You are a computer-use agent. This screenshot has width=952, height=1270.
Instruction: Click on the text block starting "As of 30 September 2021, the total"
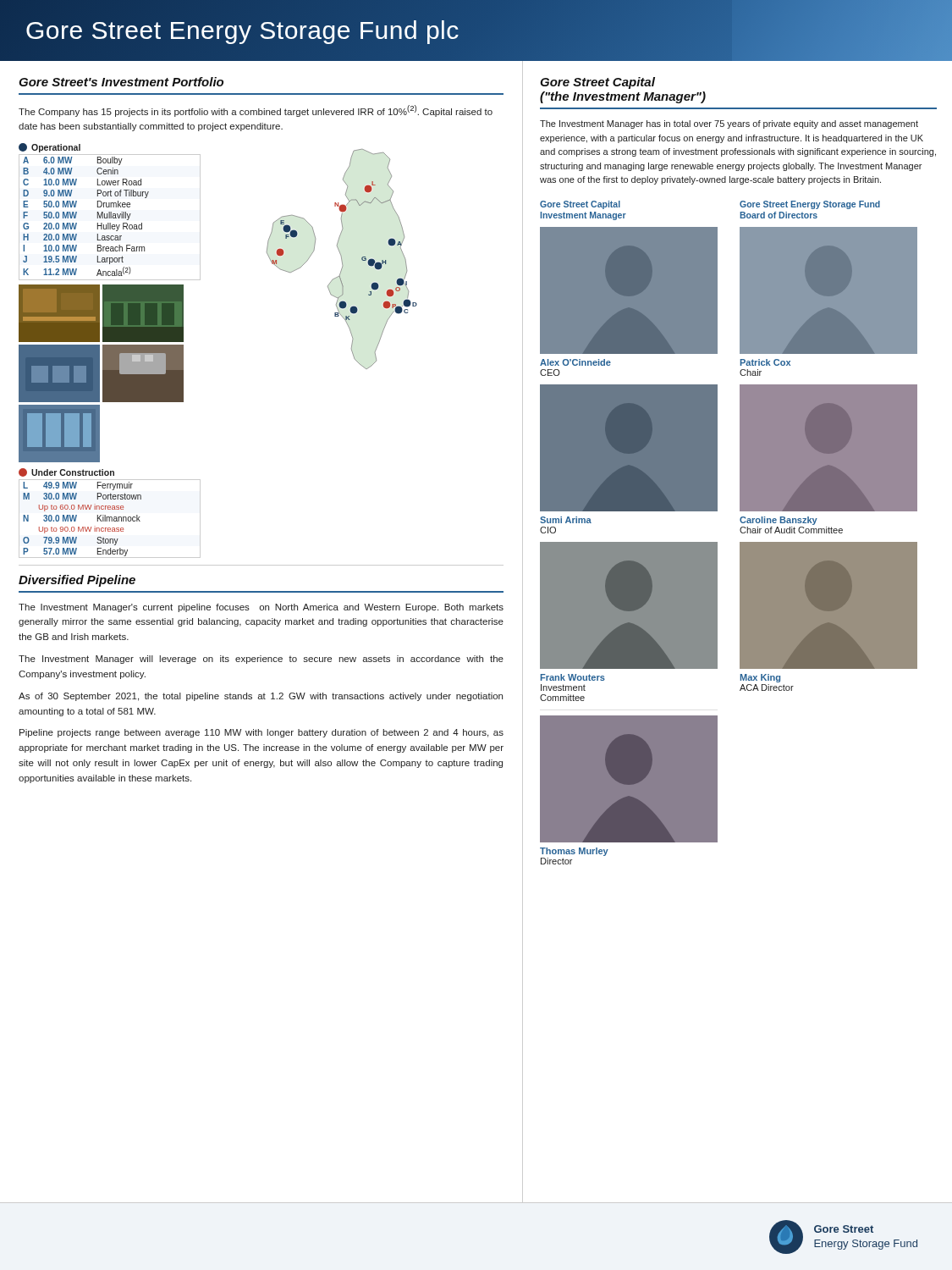[261, 703]
